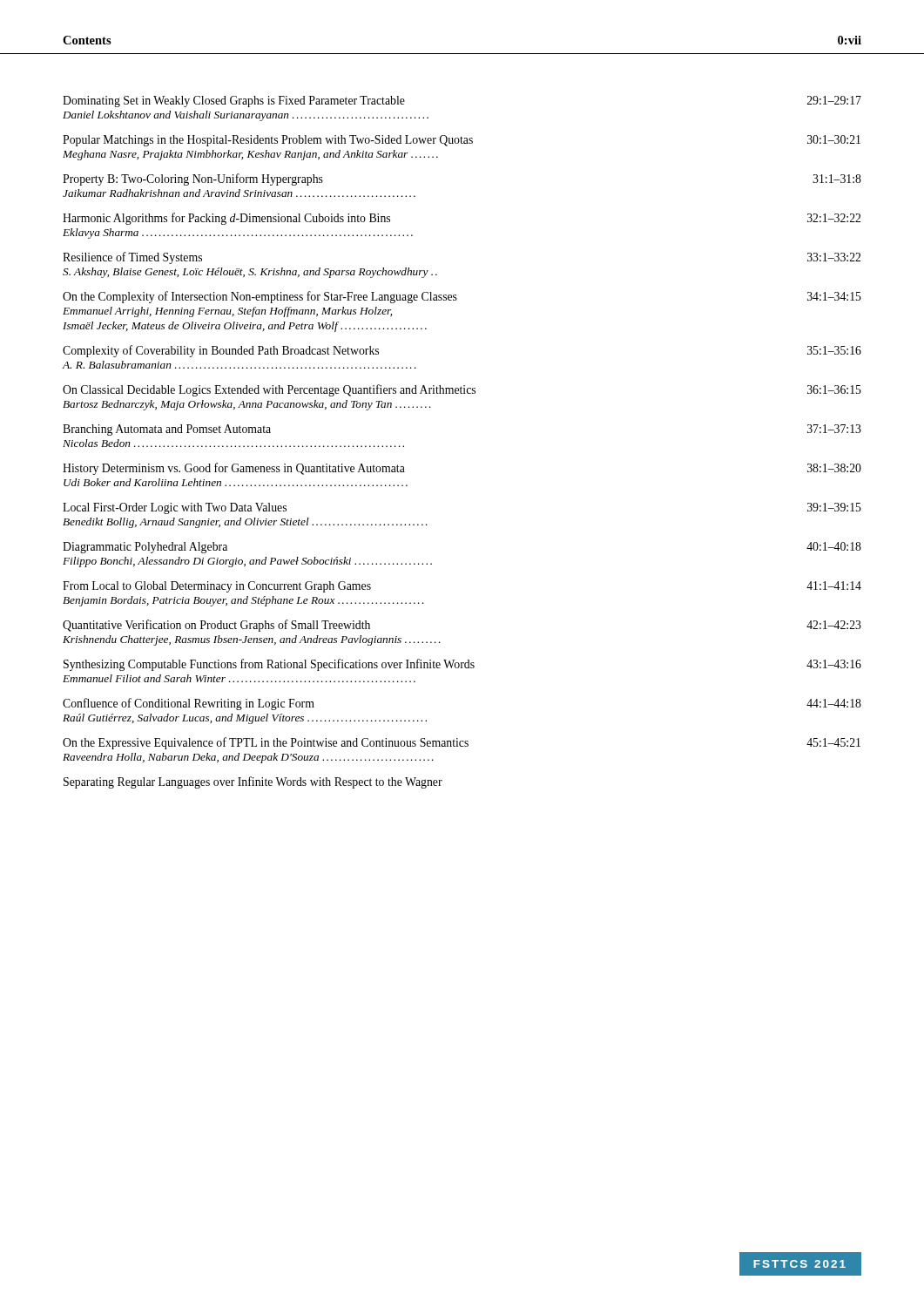
Task: Click on the list item that says "Popular Matchings in the Hospital-Residents Problem with"
Action: click(462, 147)
